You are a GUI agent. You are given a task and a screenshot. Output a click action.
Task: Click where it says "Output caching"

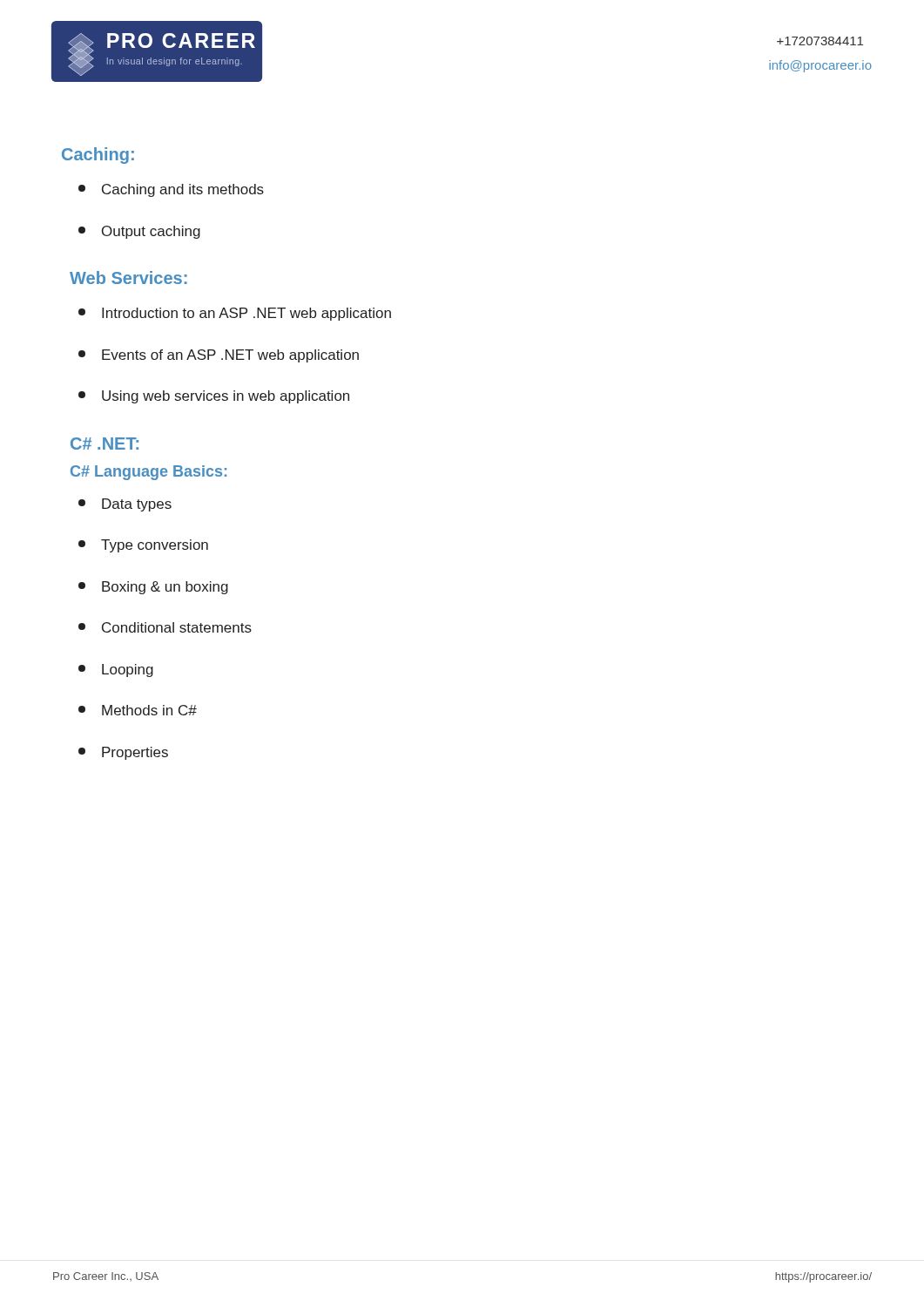pyautogui.click(x=139, y=231)
